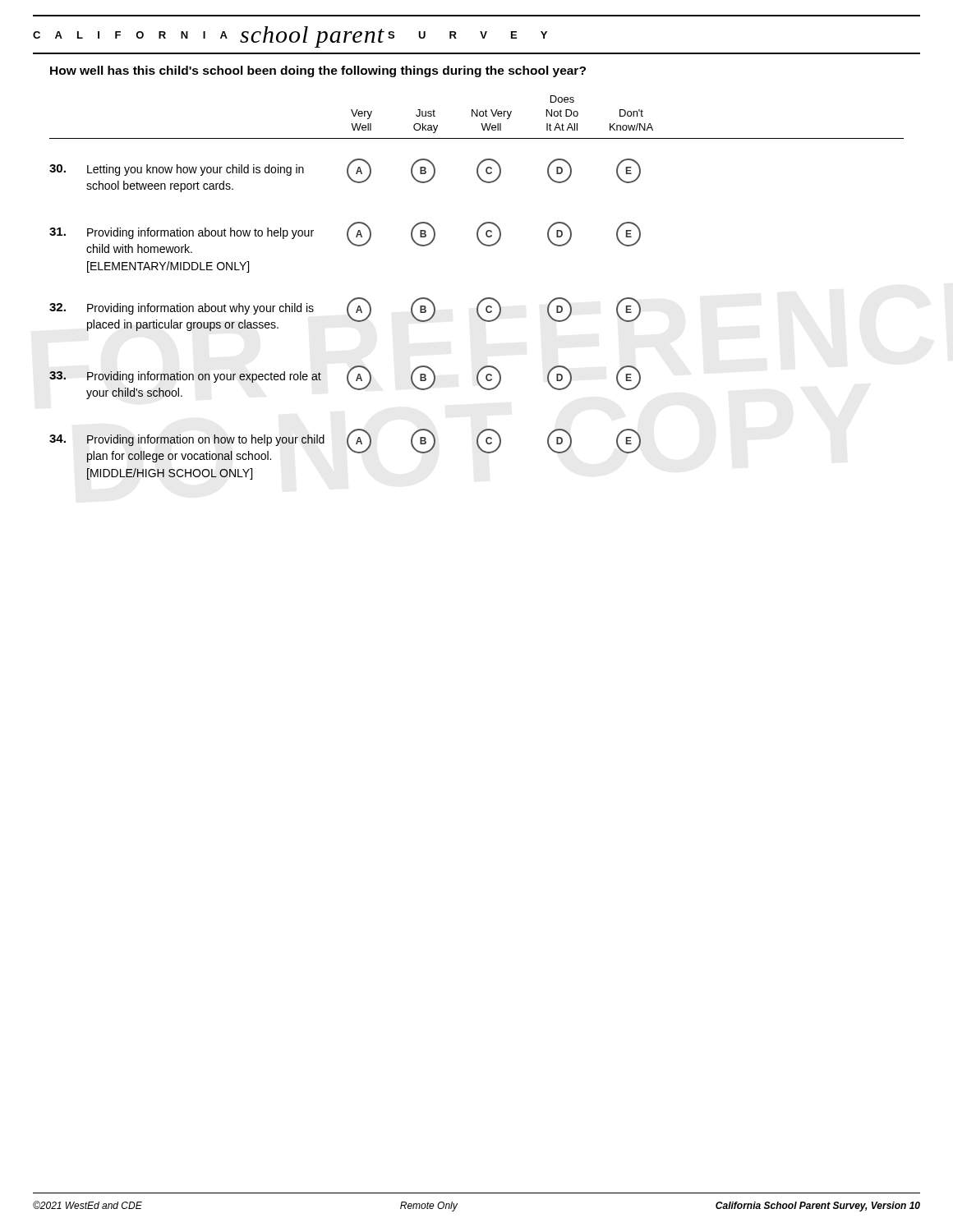
Task: Click on the list item with the text "32. Providing information about why your child"
Action: 355,315
